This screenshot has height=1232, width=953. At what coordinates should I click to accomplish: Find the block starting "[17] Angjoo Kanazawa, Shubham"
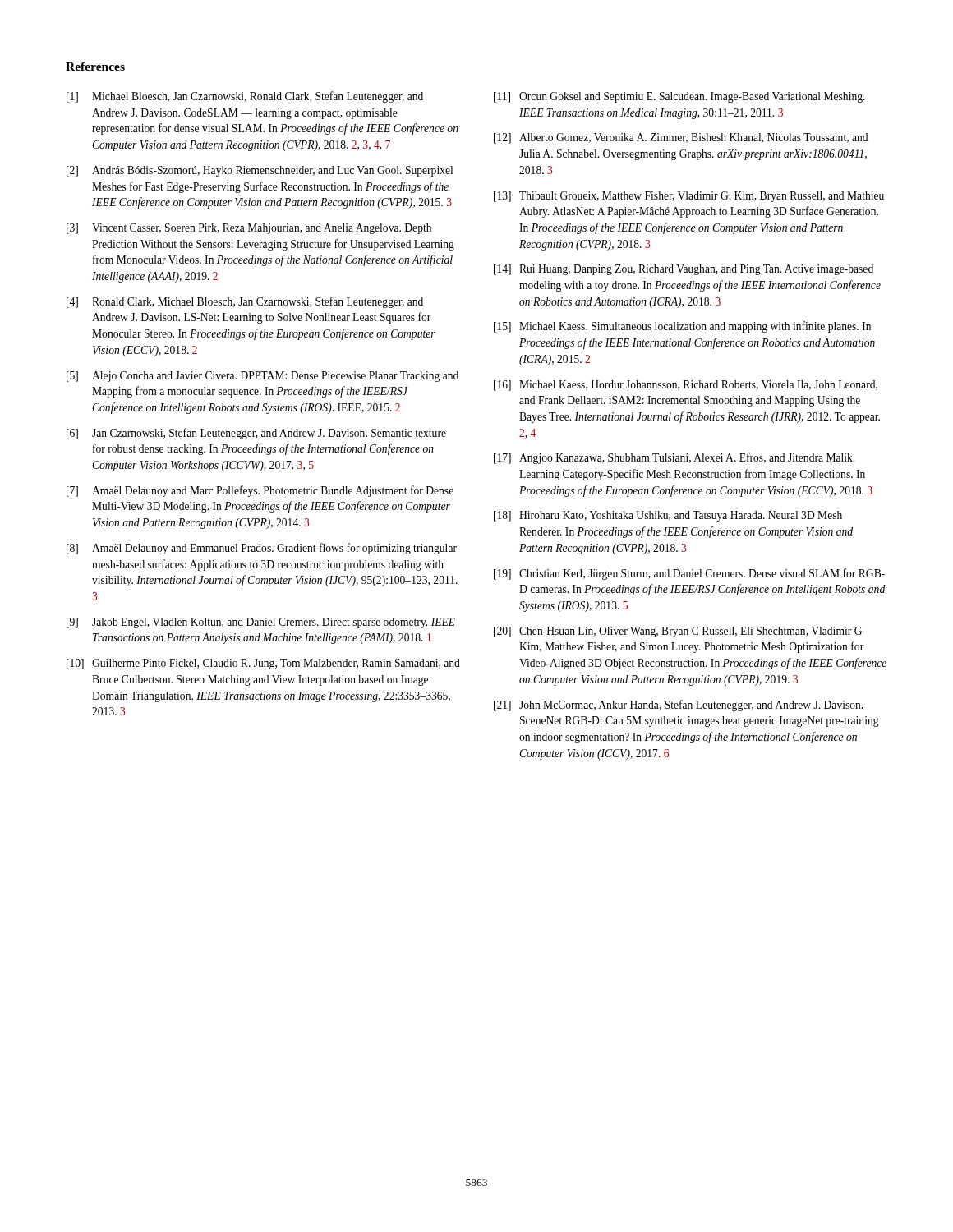click(690, 475)
